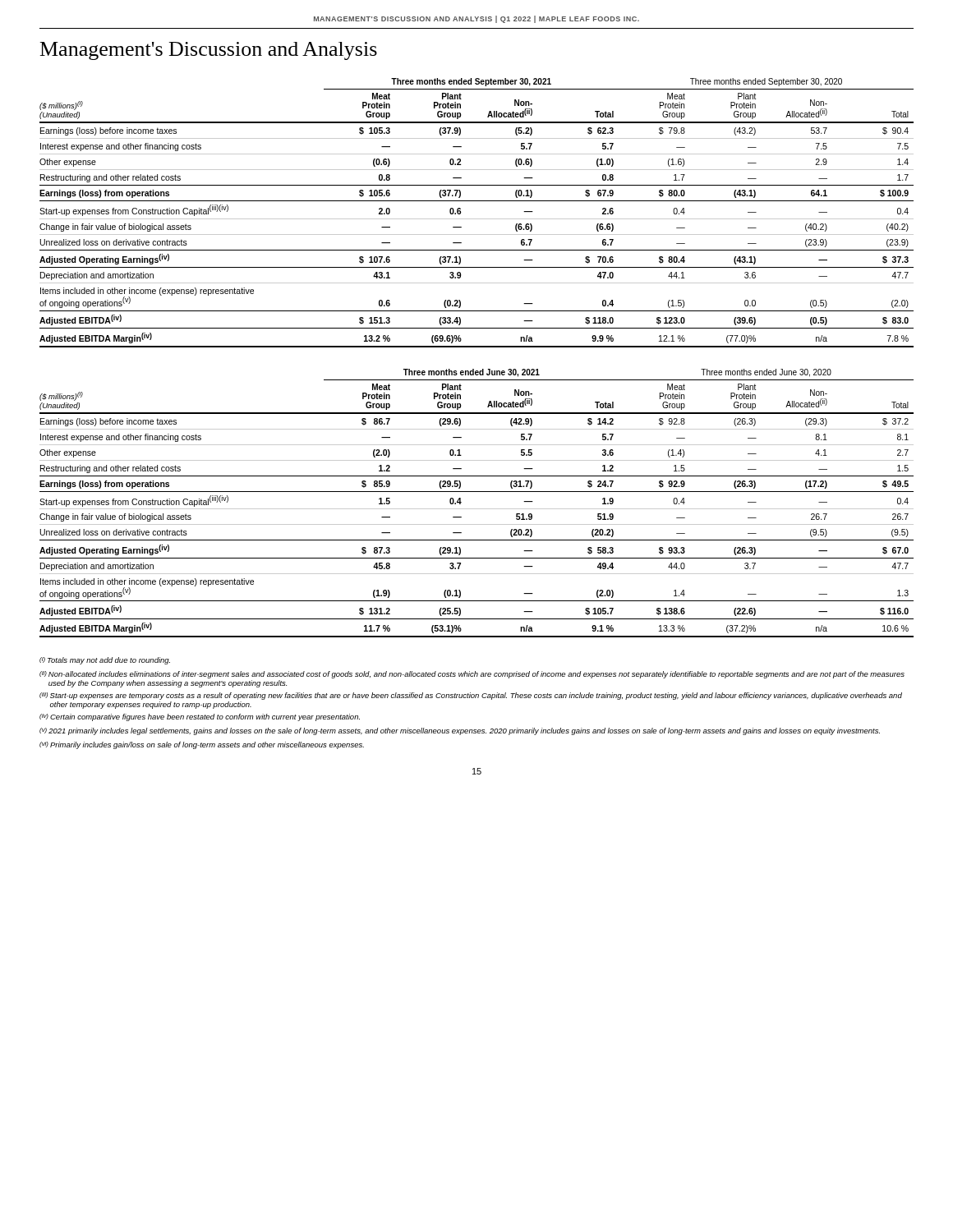Click on the table containing "$ 93.3"
The width and height of the screenshot is (953, 1232).
[x=476, y=501]
